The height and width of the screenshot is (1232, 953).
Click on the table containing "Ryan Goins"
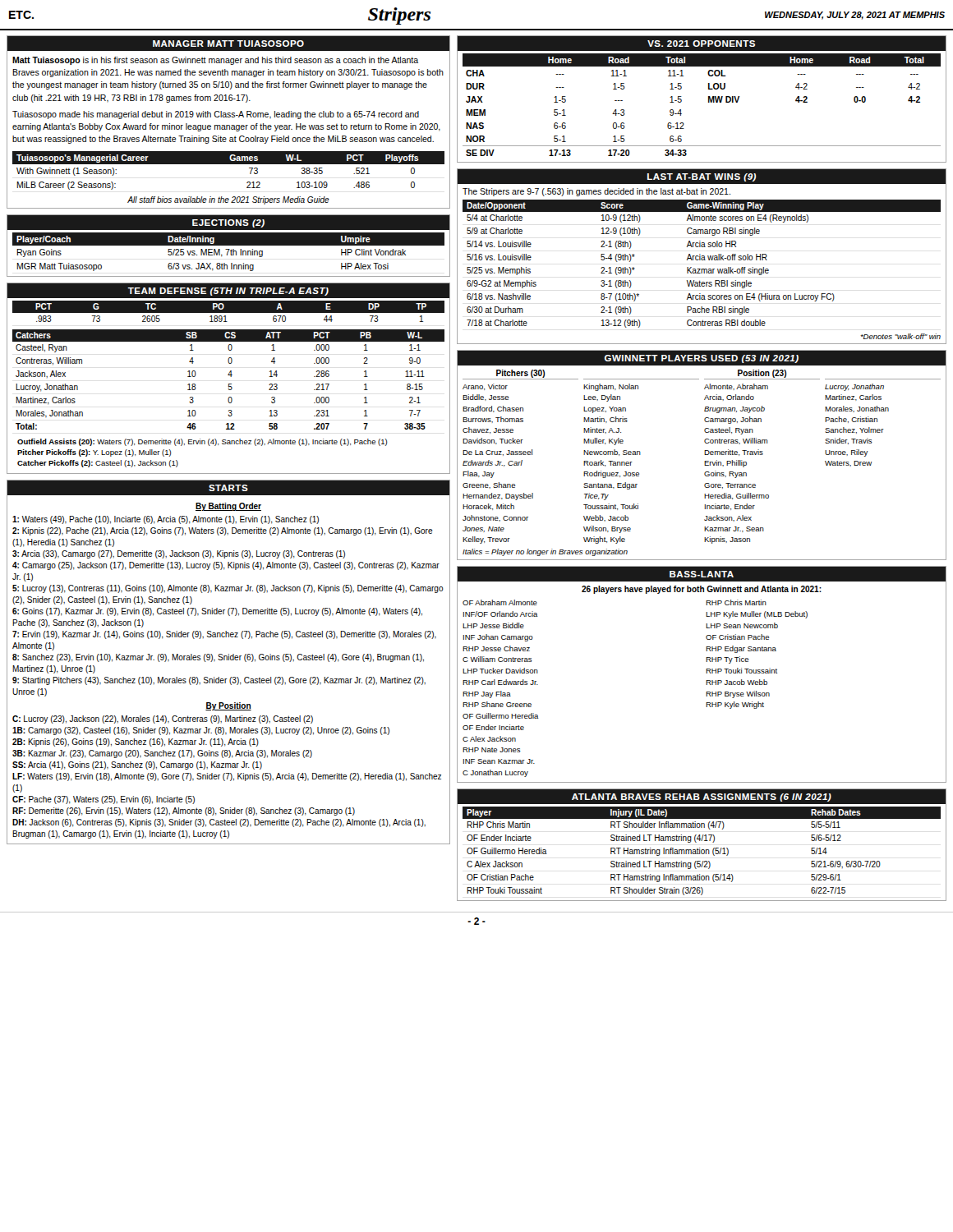228,253
